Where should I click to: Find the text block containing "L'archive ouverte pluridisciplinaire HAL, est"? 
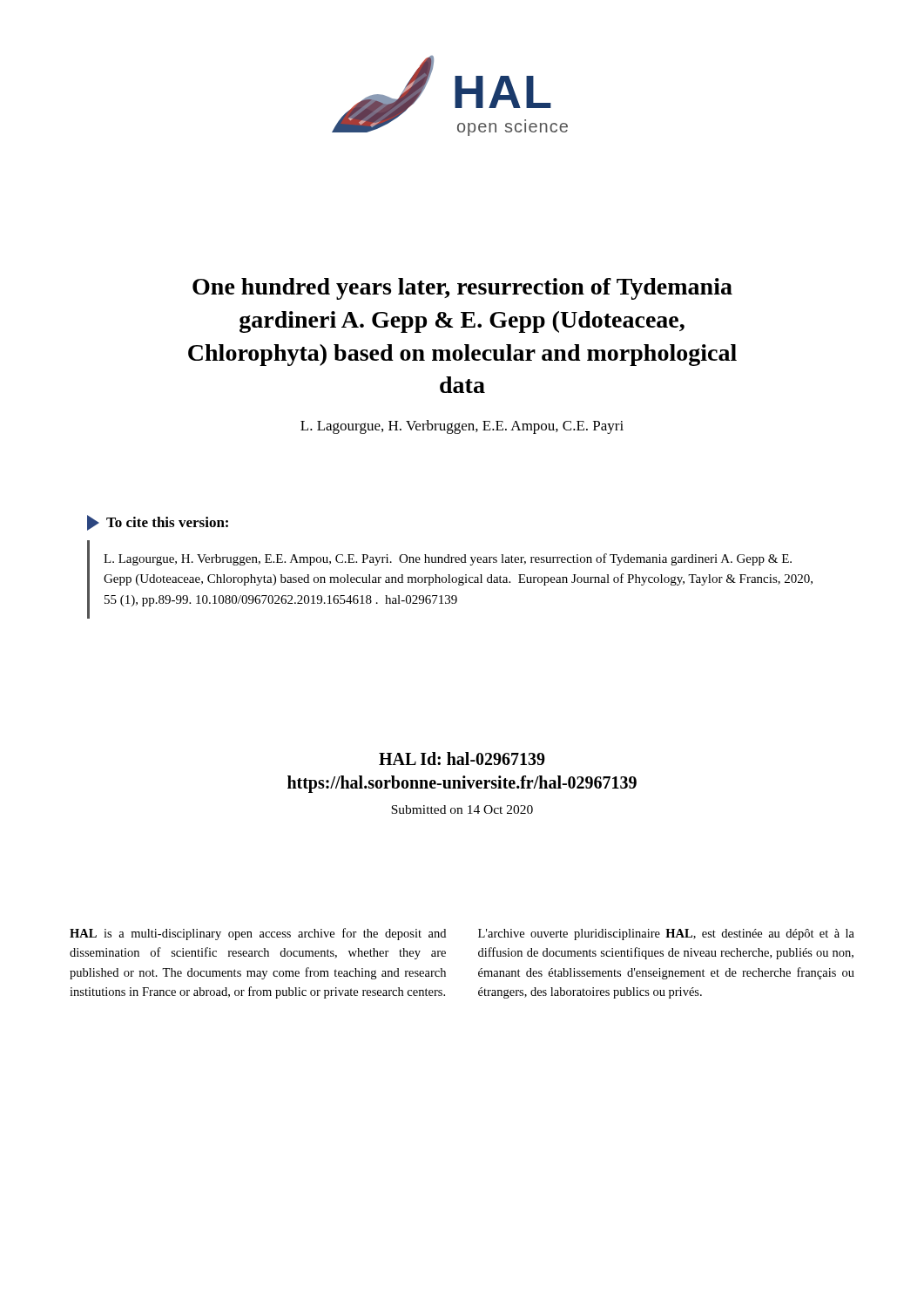(x=666, y=963)
